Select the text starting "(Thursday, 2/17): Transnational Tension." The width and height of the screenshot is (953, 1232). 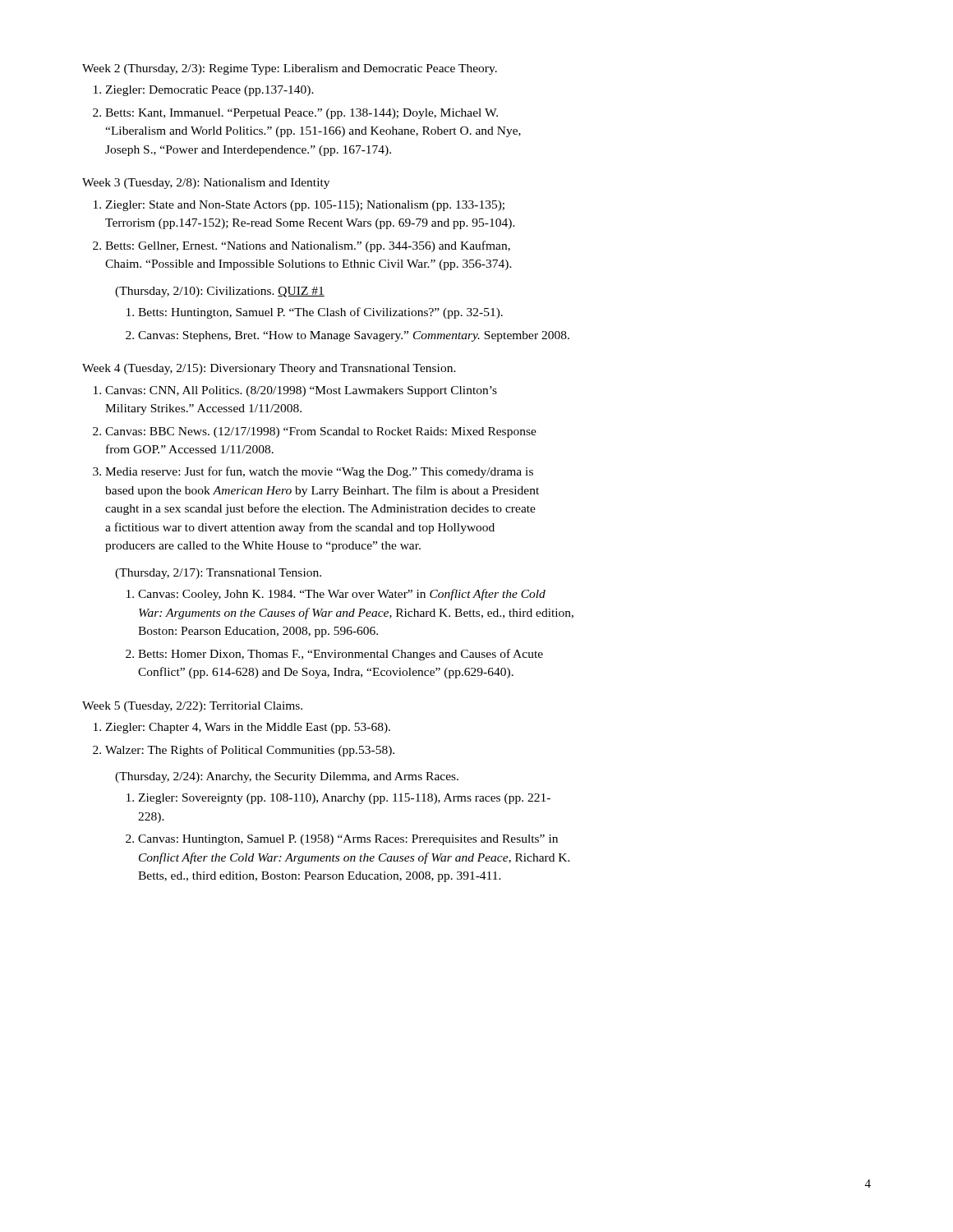219,572
